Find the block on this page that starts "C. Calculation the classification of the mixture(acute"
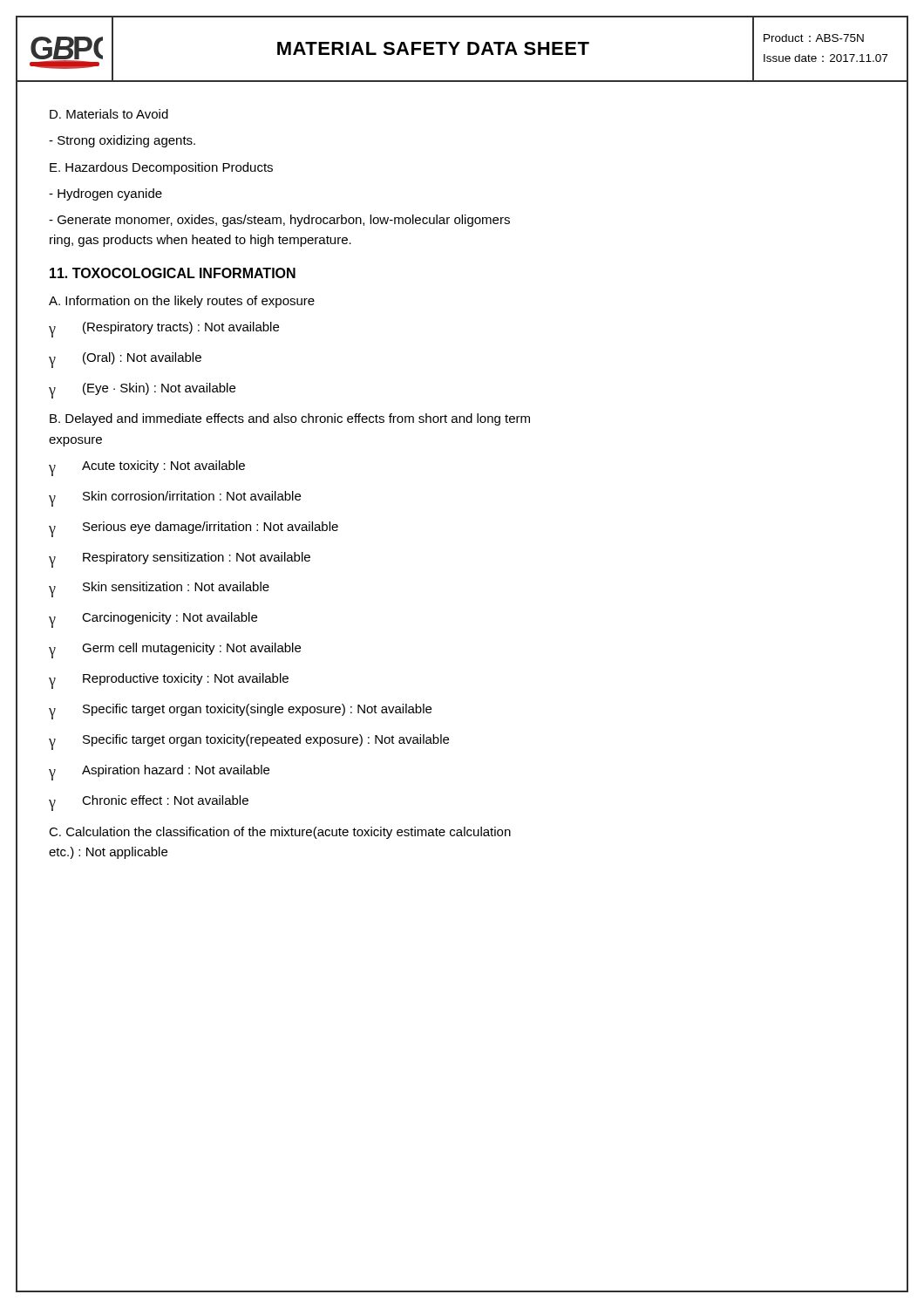This screenshot has height=1308, width=924. [x=280, y=841]
